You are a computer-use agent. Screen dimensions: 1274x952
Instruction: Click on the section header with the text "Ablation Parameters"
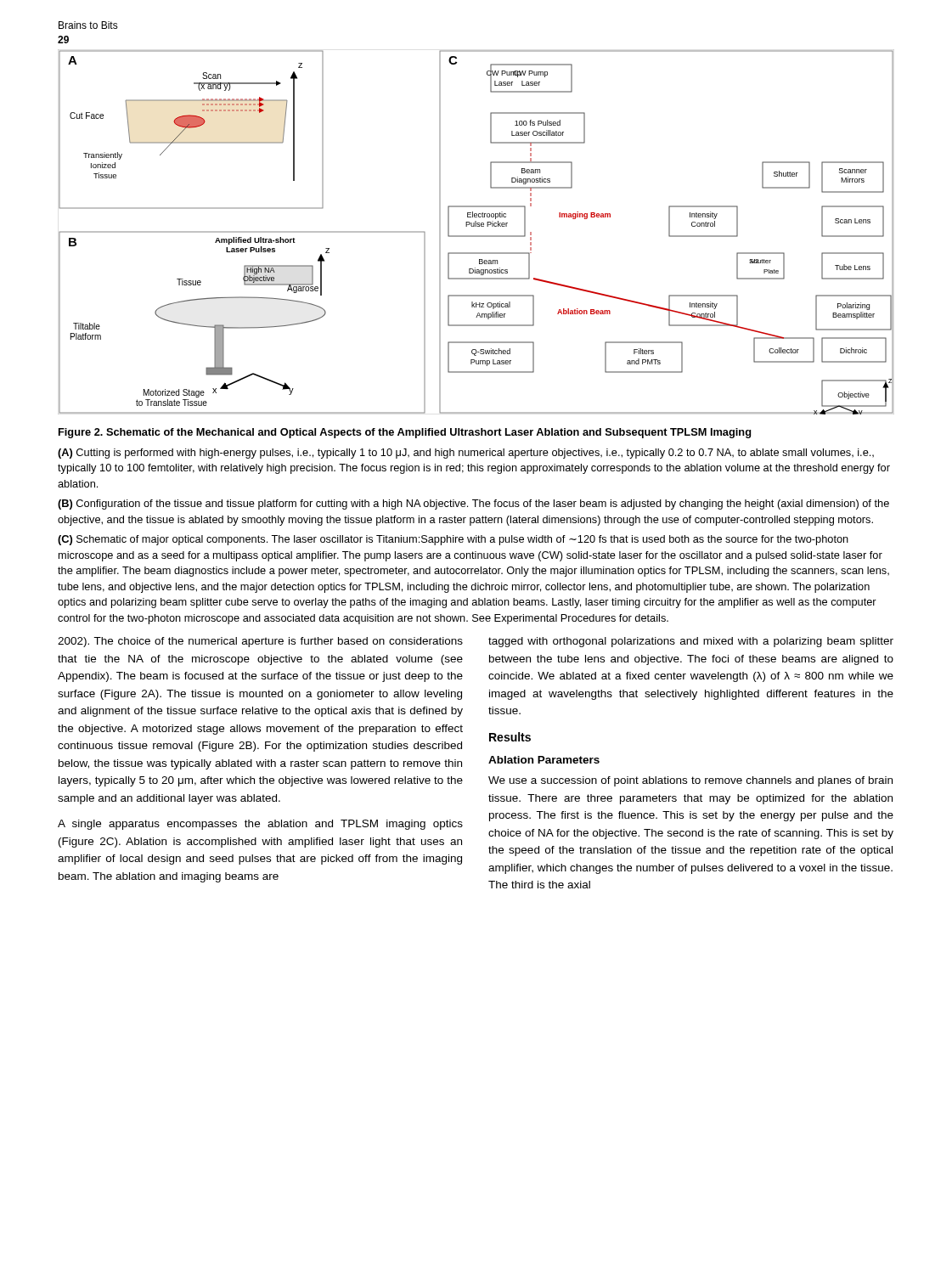click(544, 760)
